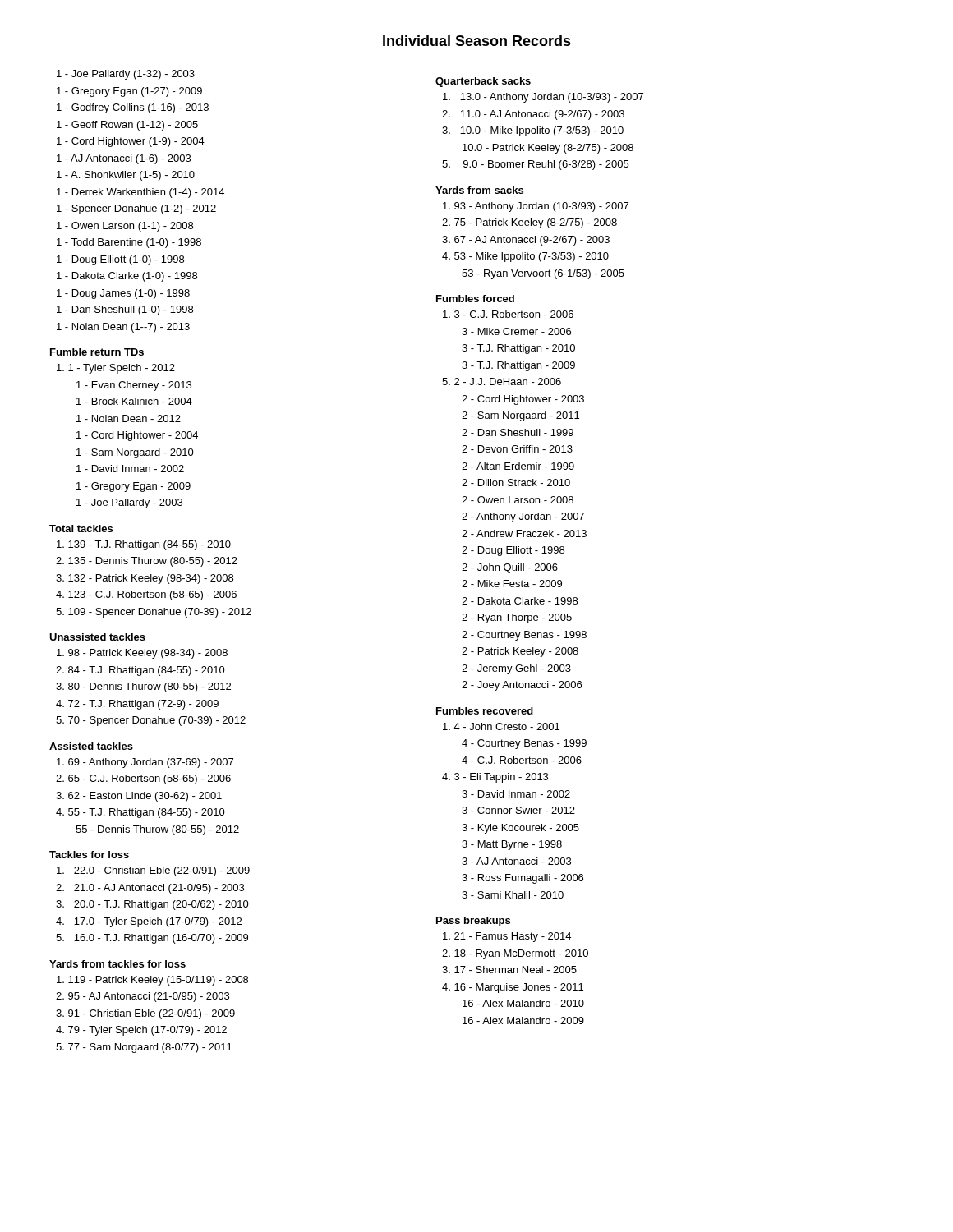Select the list item containing "2 - Andrew Fraczek - 2013"
The image size is (953, 1232).
(x=524, y=533)
